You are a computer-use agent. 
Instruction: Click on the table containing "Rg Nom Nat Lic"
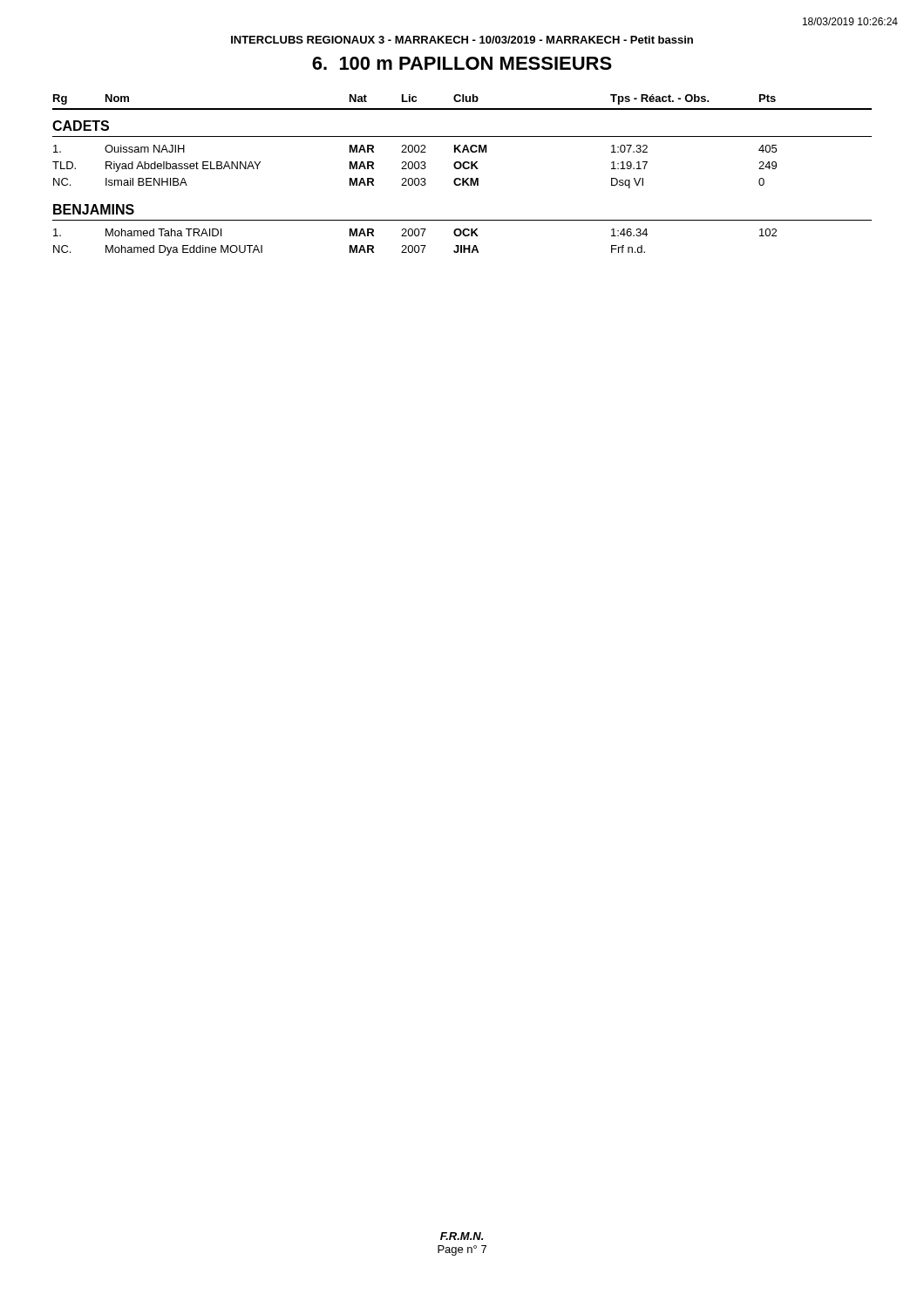point(462,174)
